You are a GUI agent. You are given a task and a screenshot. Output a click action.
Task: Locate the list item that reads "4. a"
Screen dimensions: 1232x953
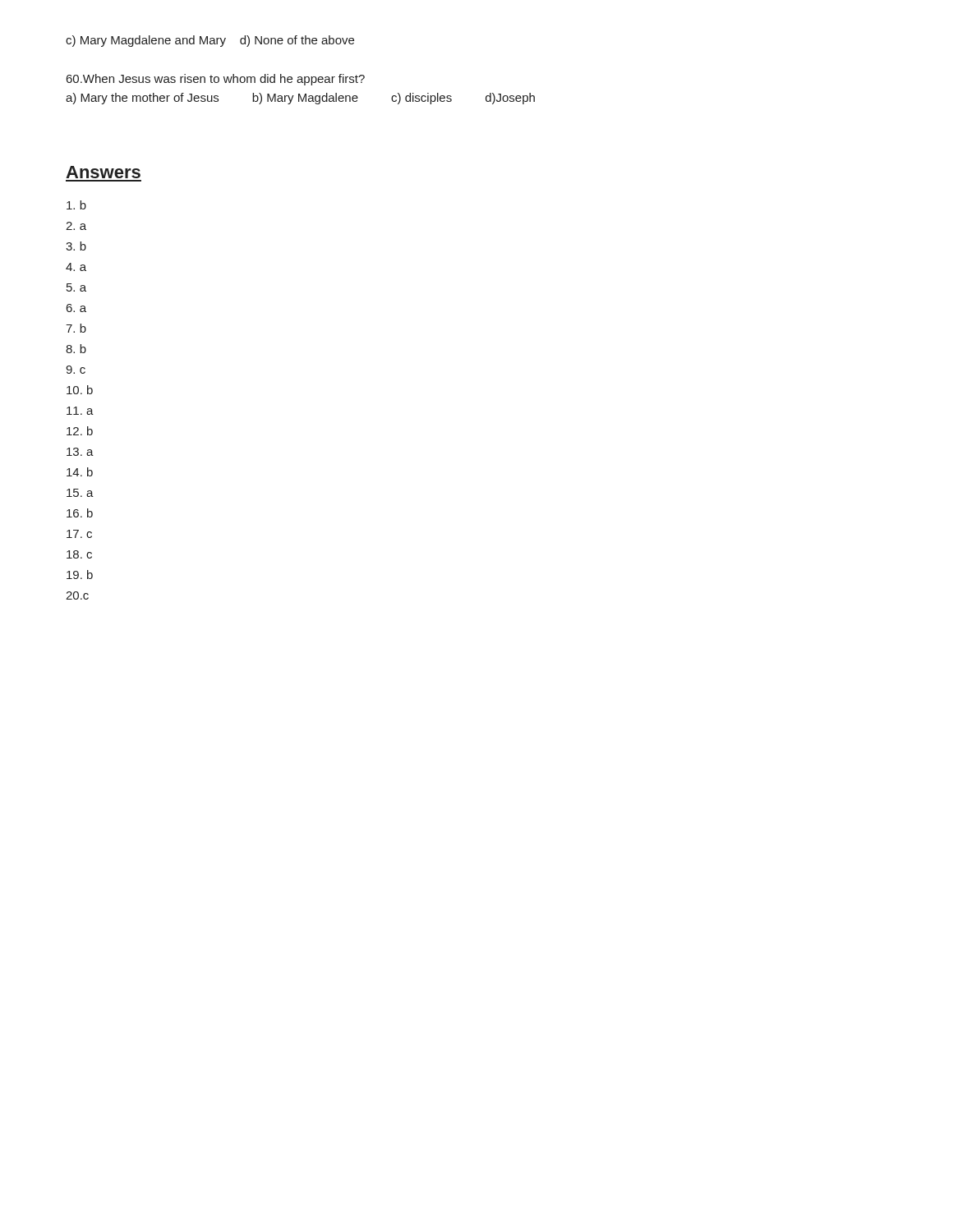(76, 267)
